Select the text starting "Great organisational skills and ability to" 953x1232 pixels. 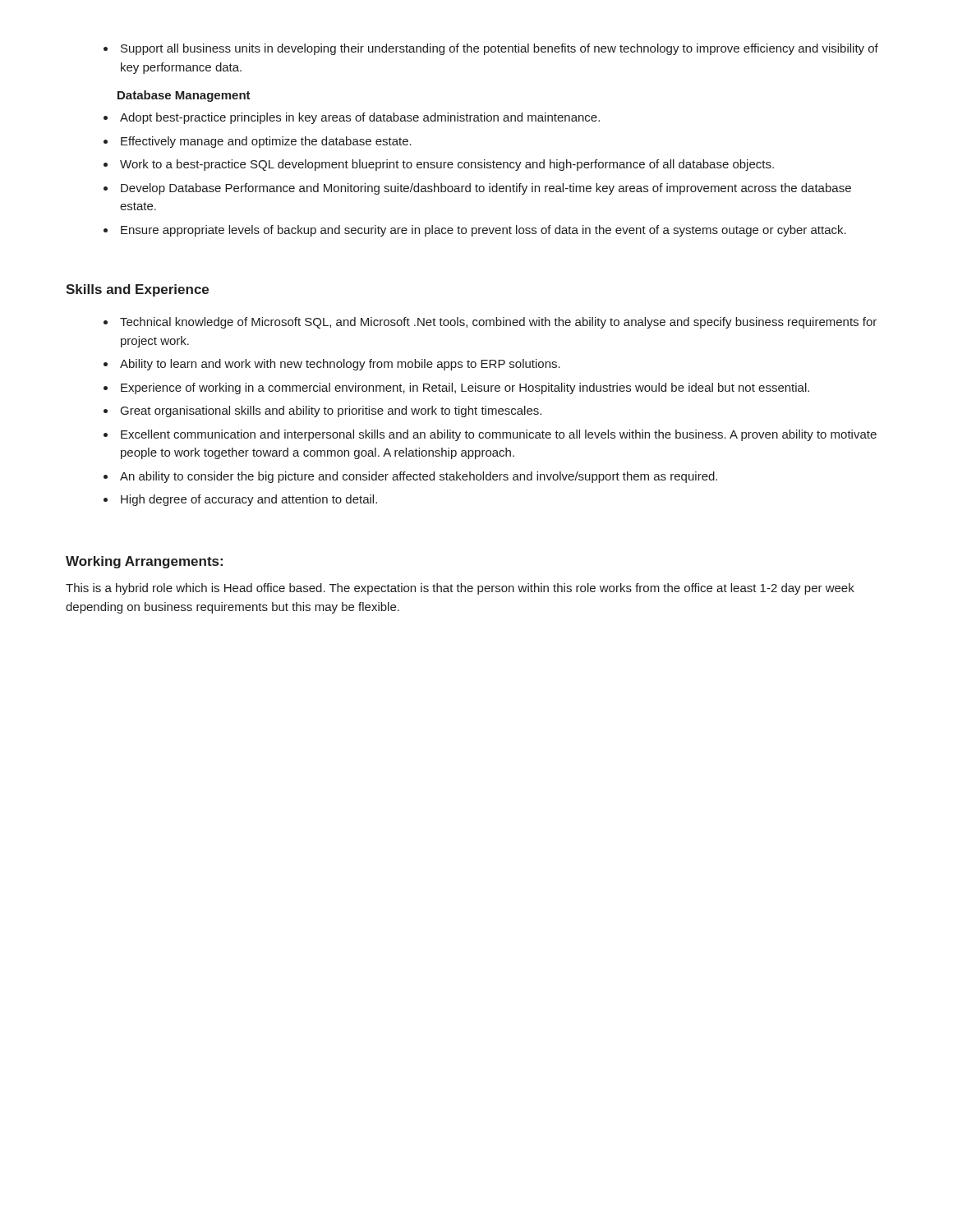coord(476,411)
